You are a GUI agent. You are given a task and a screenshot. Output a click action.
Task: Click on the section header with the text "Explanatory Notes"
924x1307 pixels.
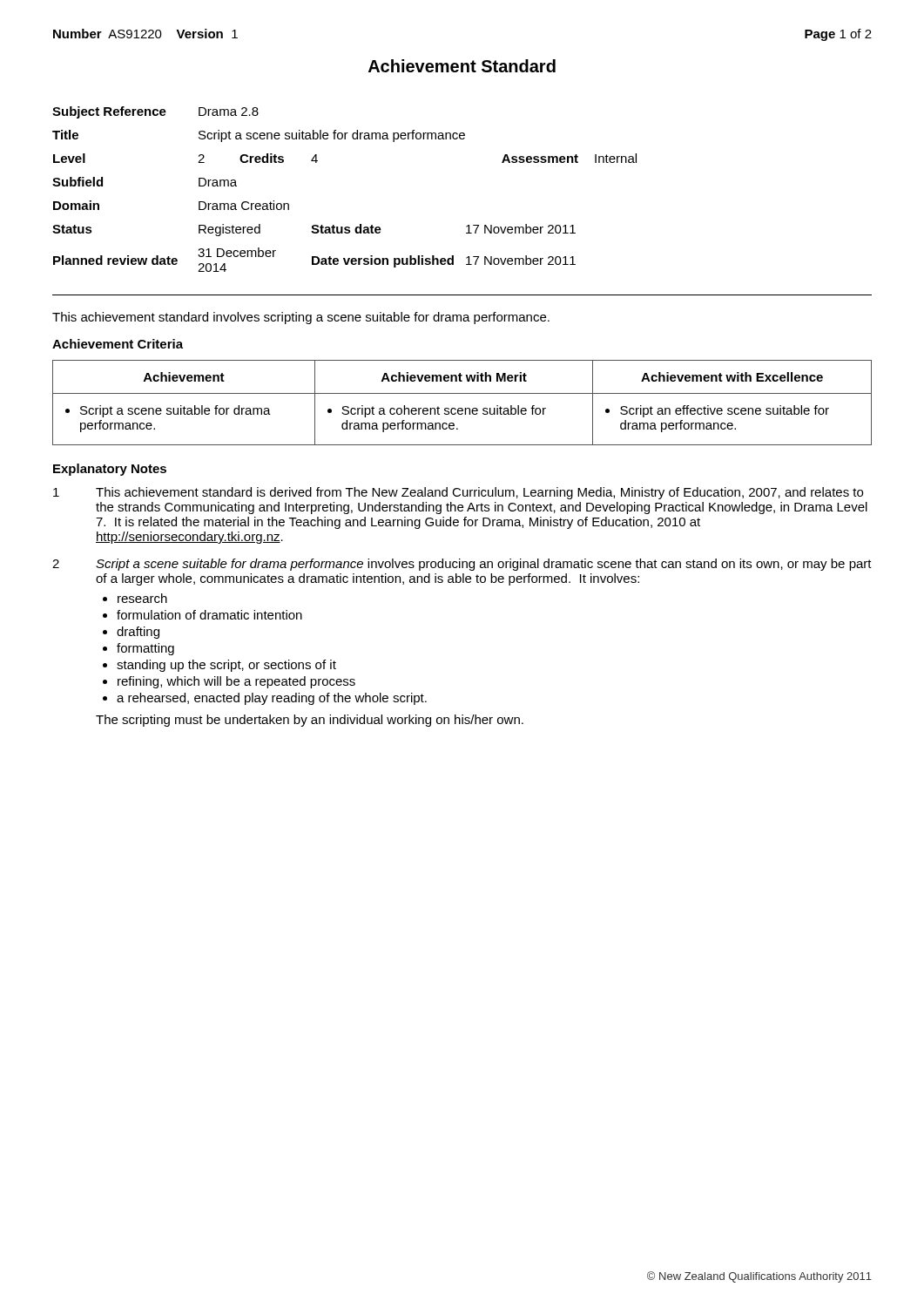pos(110,468)
